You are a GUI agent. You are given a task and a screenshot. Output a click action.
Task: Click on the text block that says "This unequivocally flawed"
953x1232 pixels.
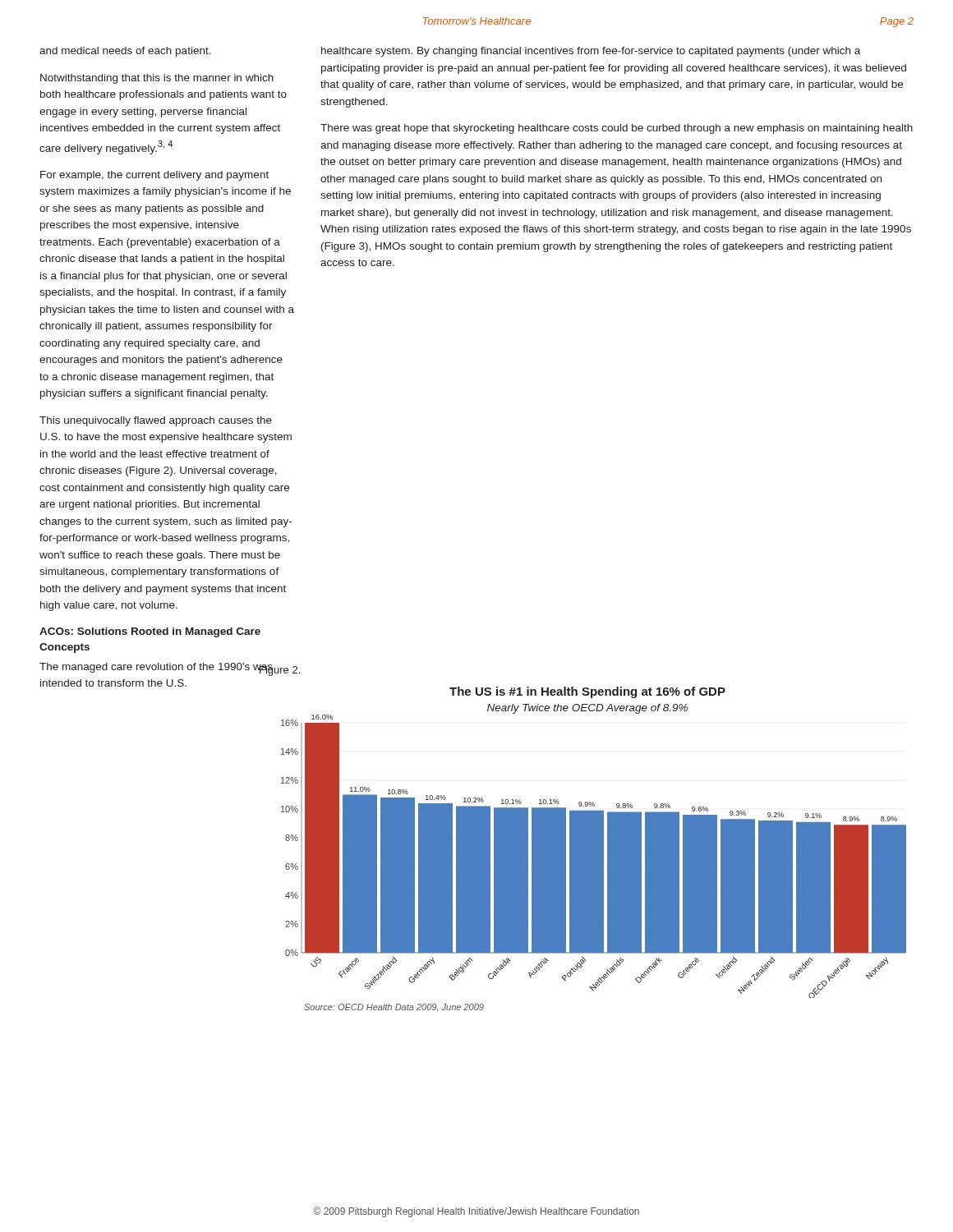(x=166, y=513)
